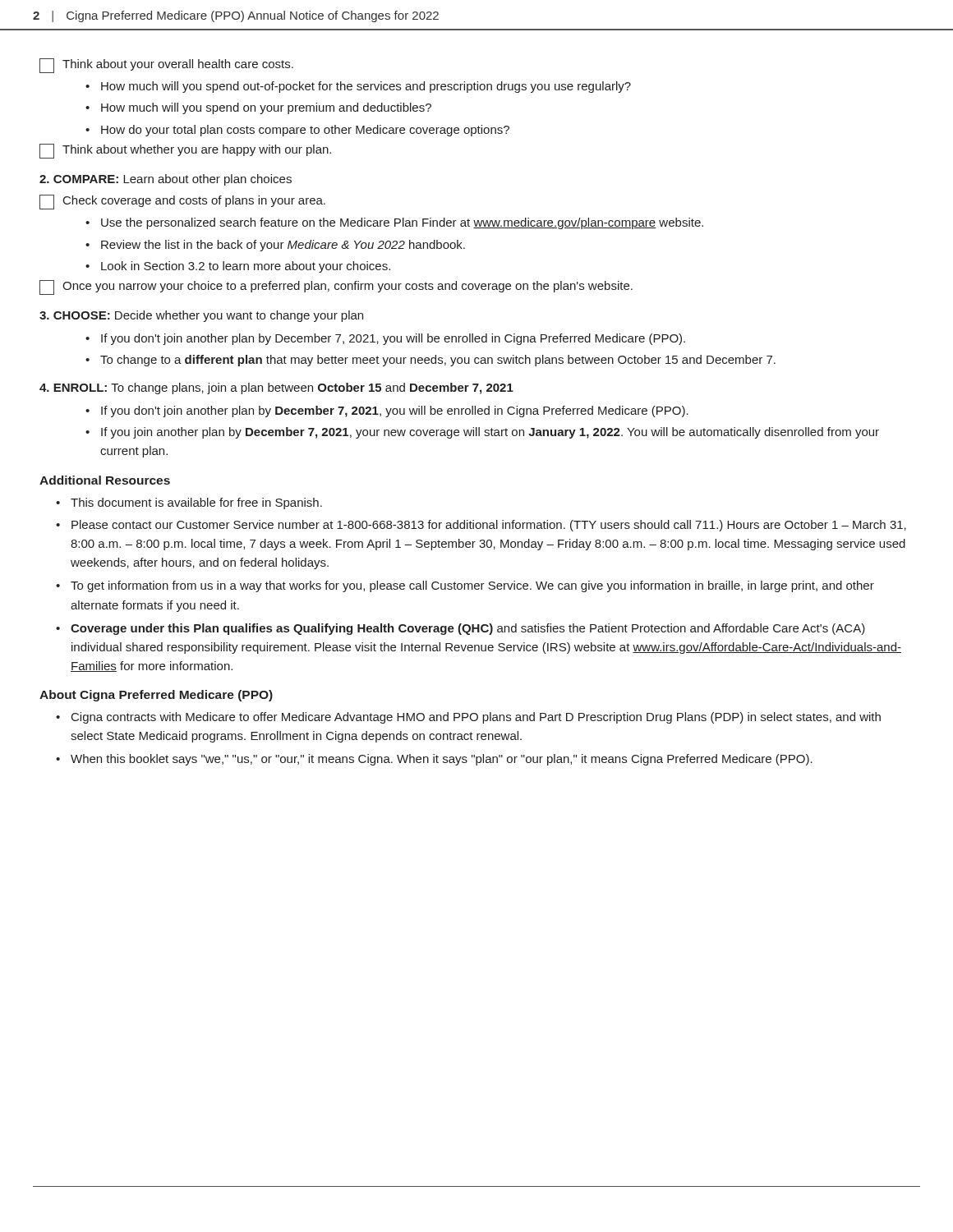Image resolution: width=953 pixels, height=1232 pixels.
Task: Find the block starting "Cigna contracts with Medicare to"
Action: click(x=476, y=726)
